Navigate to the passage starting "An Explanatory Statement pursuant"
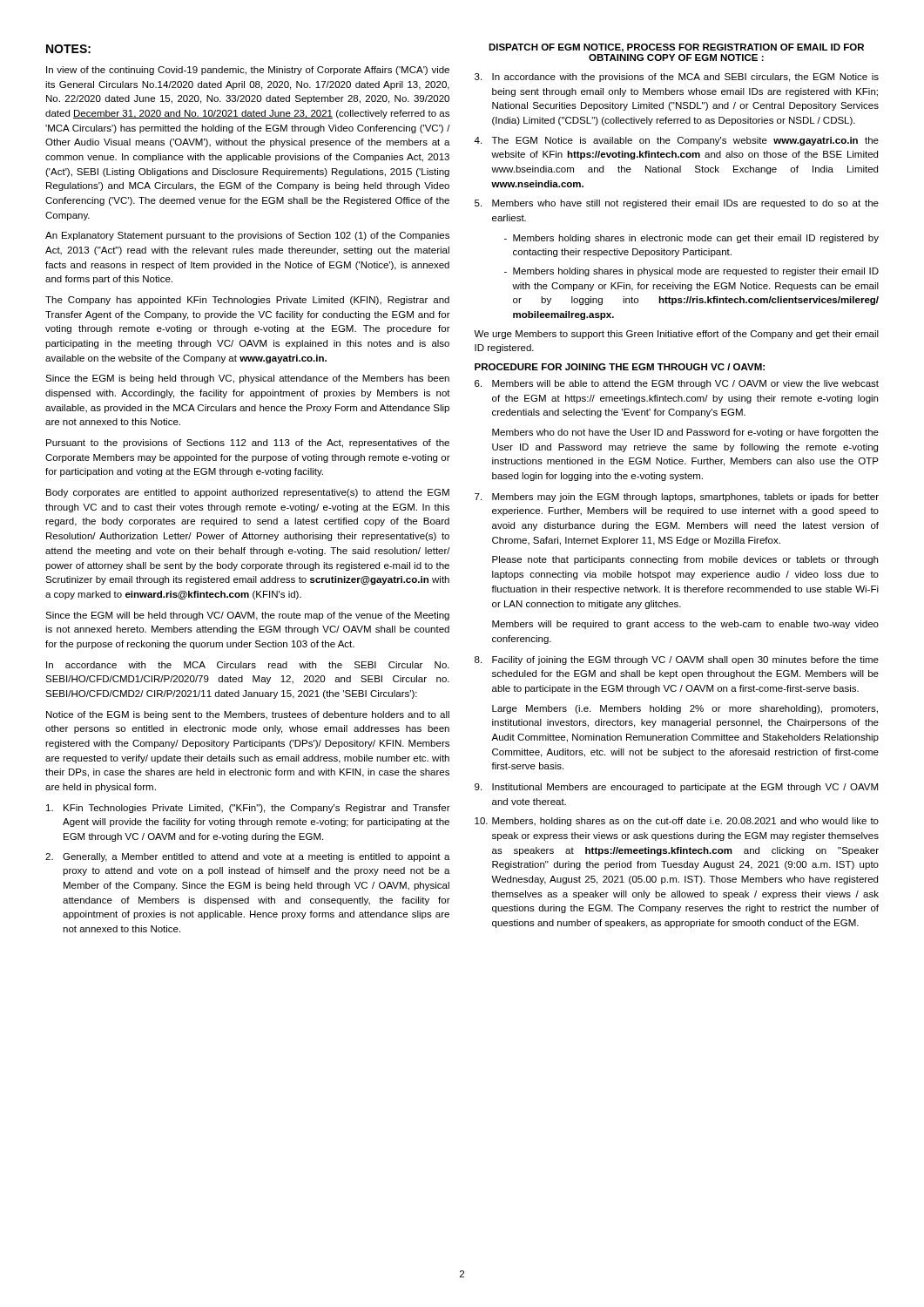The width and height of the screenshot is (924, 1307). coord(248,258)
